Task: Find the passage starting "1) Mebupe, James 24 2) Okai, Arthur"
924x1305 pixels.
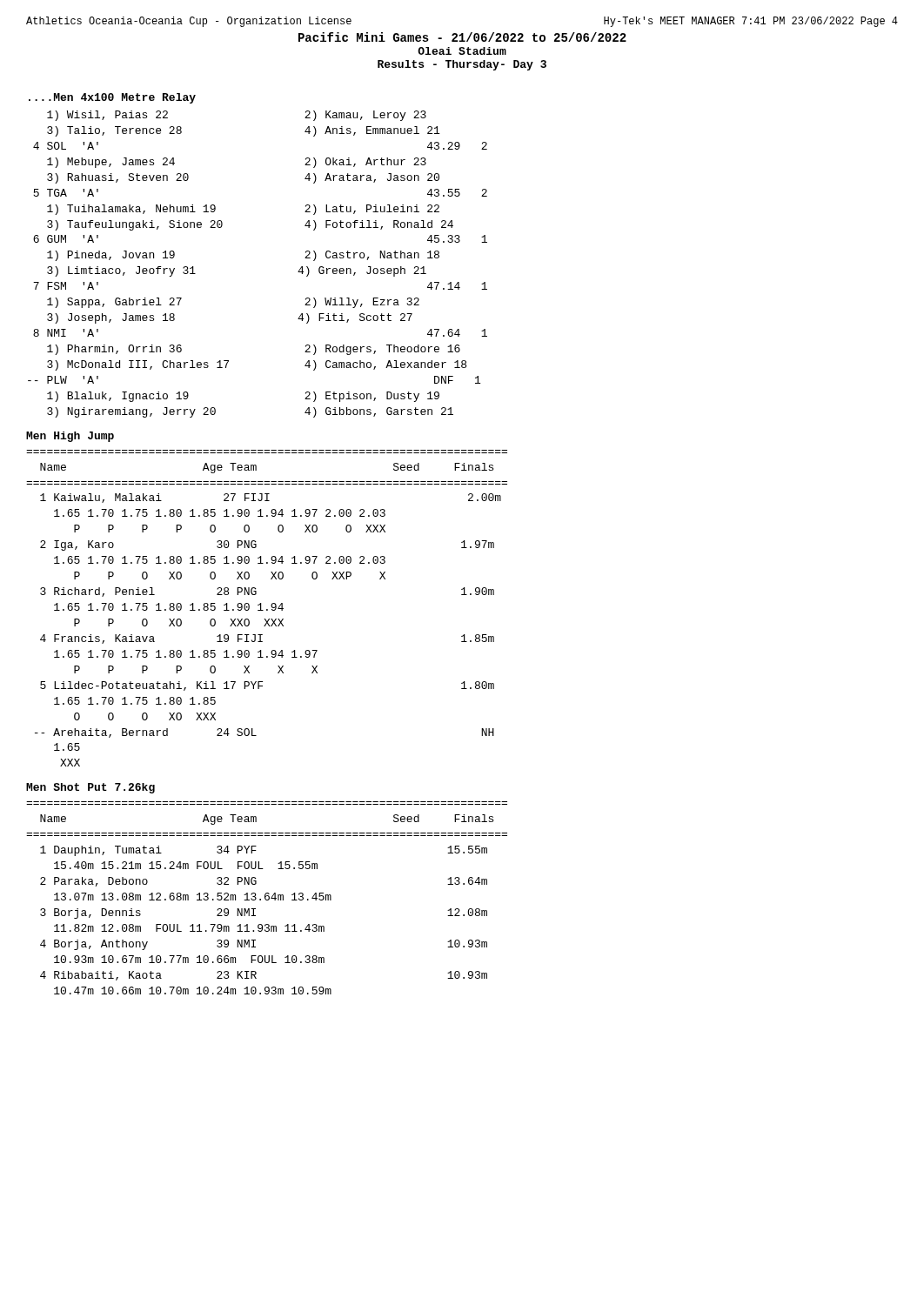Action: [x=104, y=162]
